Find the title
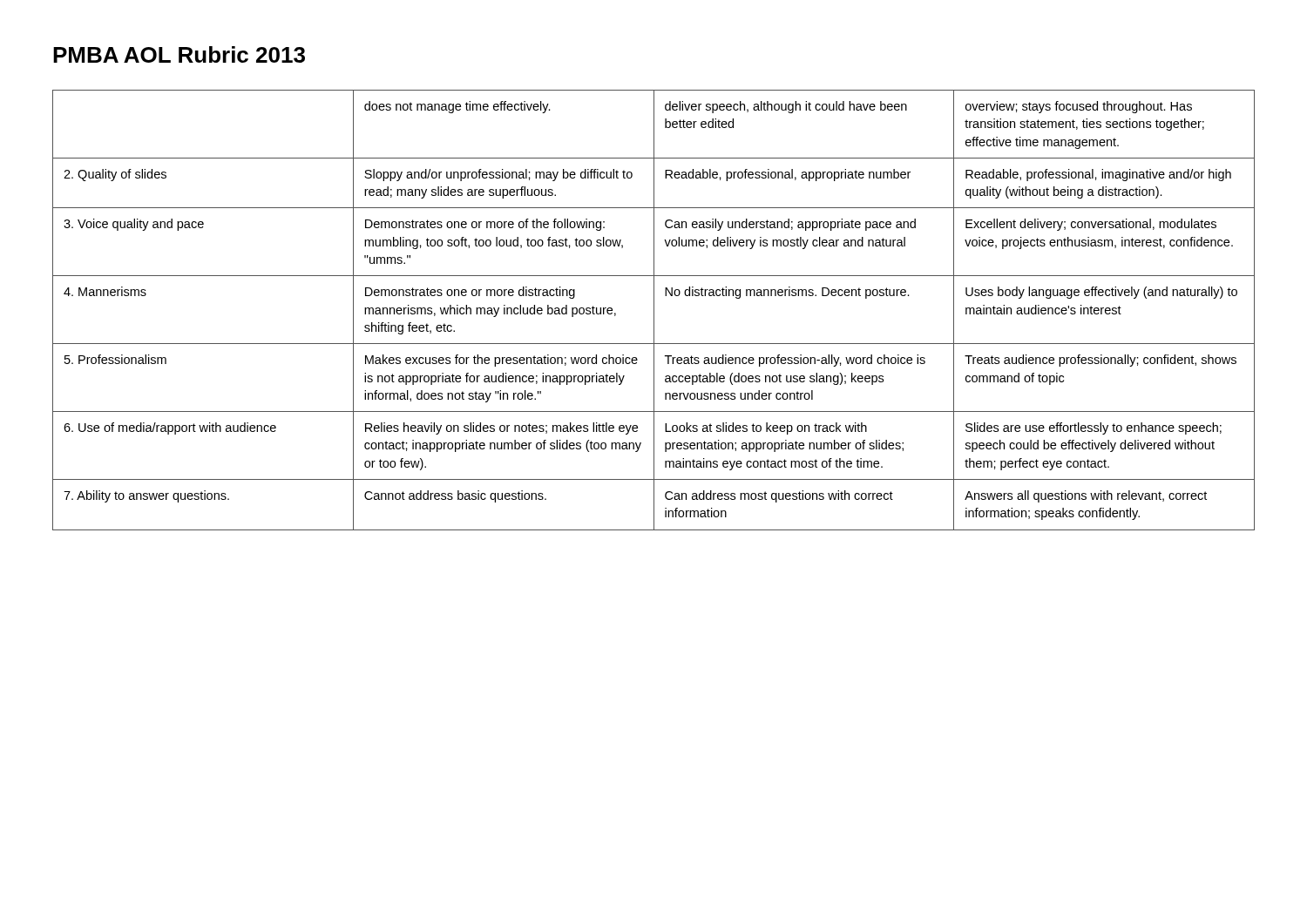The width and height of the screenshot is (1307, 924). coord(654,55)
